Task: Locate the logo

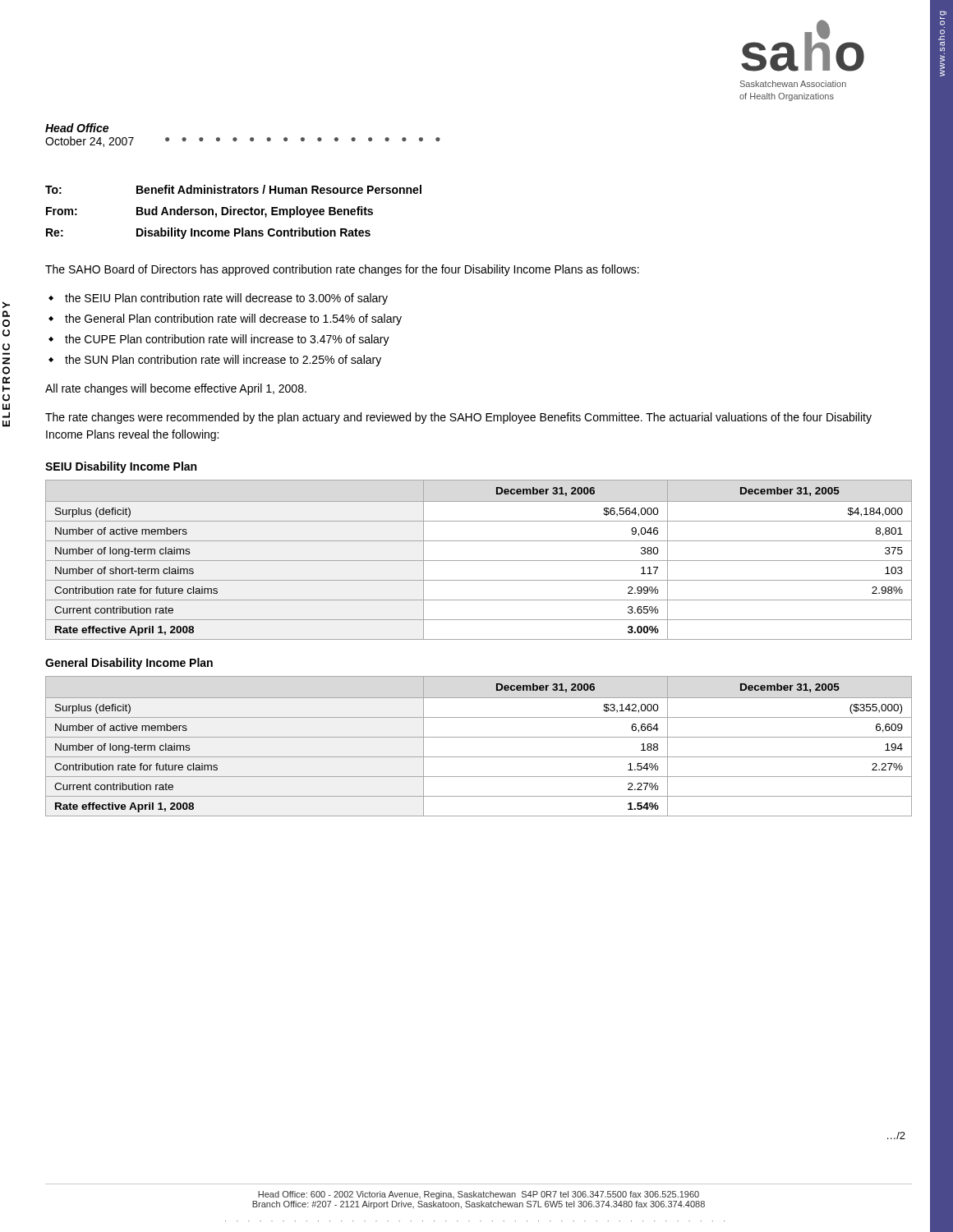Action: (809, 62)
